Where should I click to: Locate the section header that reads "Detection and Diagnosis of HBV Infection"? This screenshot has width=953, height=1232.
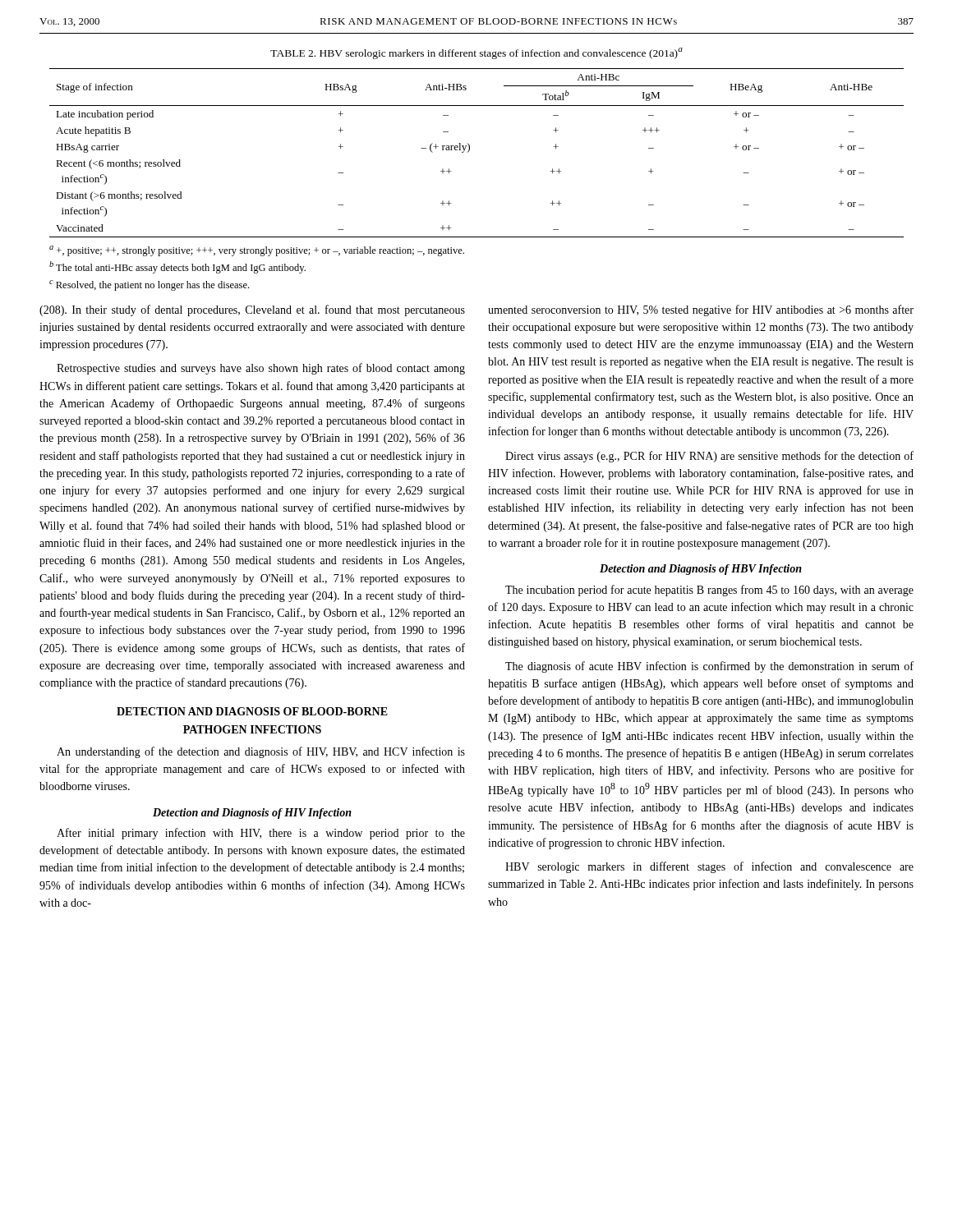click(x=701, y=569)
